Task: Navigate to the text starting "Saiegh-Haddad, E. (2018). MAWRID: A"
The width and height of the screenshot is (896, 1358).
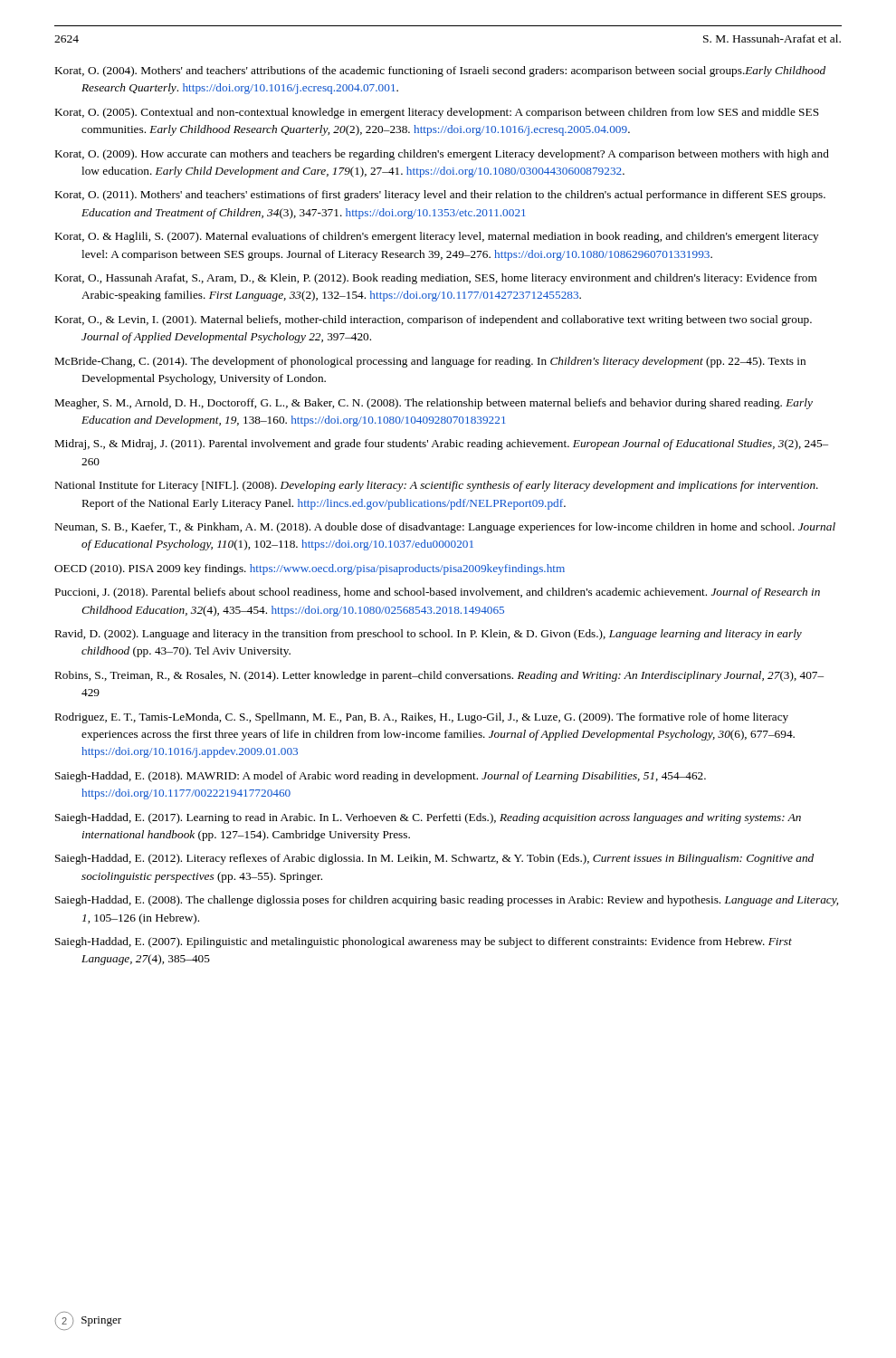Action: (380, 784)
